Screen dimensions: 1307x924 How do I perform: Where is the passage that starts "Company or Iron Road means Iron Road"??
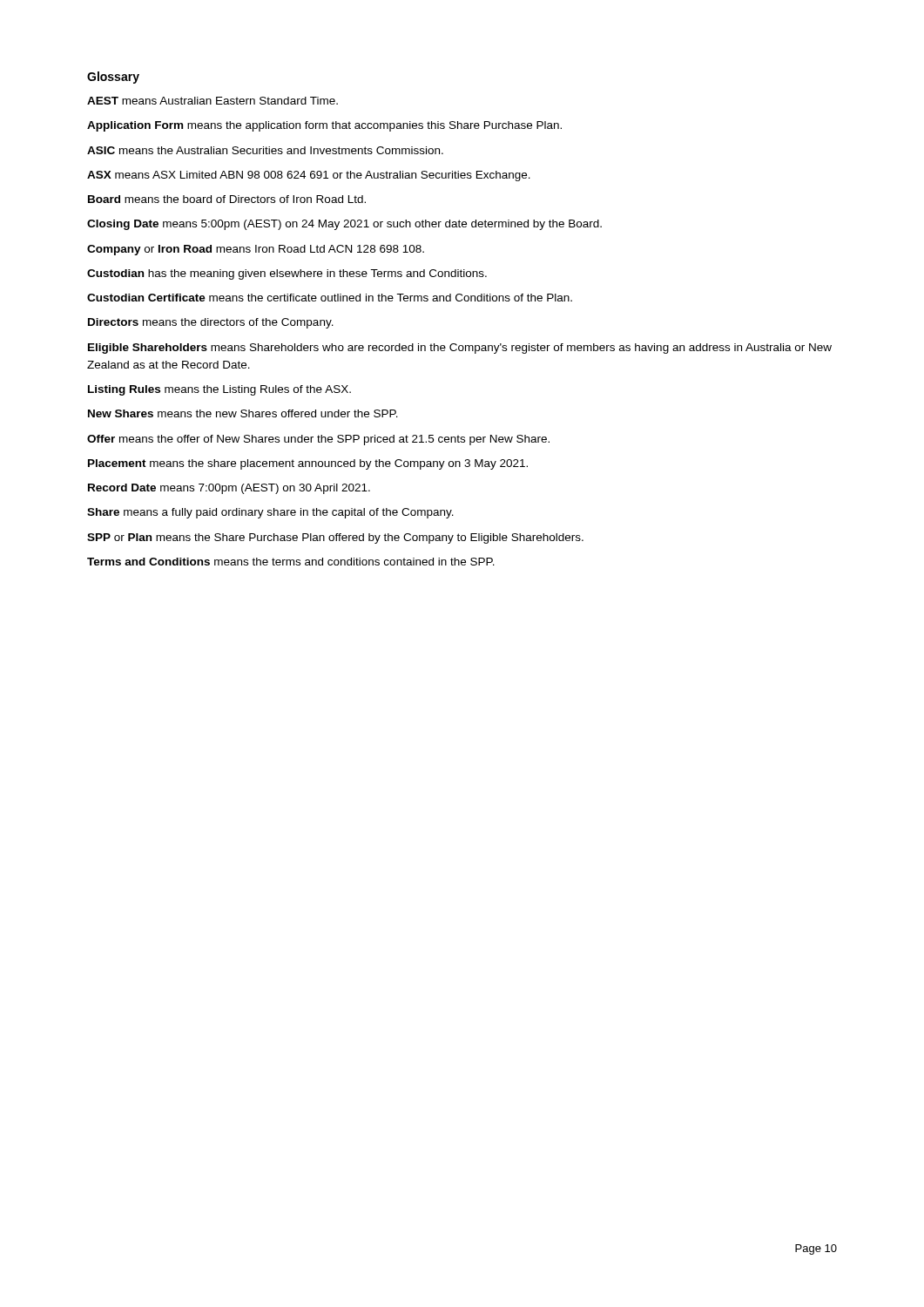256,248
